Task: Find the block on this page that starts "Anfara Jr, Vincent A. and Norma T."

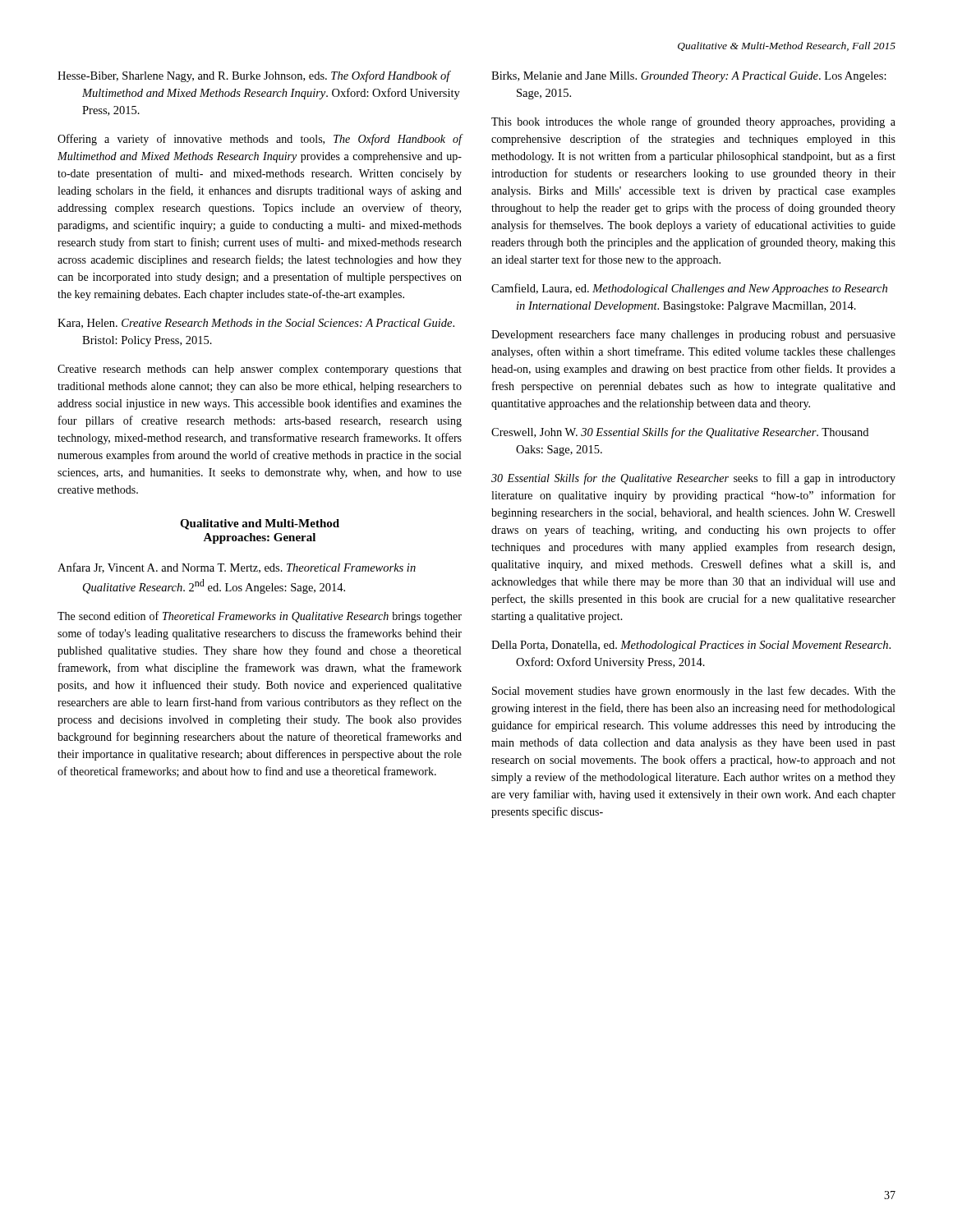Action: point(260,578)
